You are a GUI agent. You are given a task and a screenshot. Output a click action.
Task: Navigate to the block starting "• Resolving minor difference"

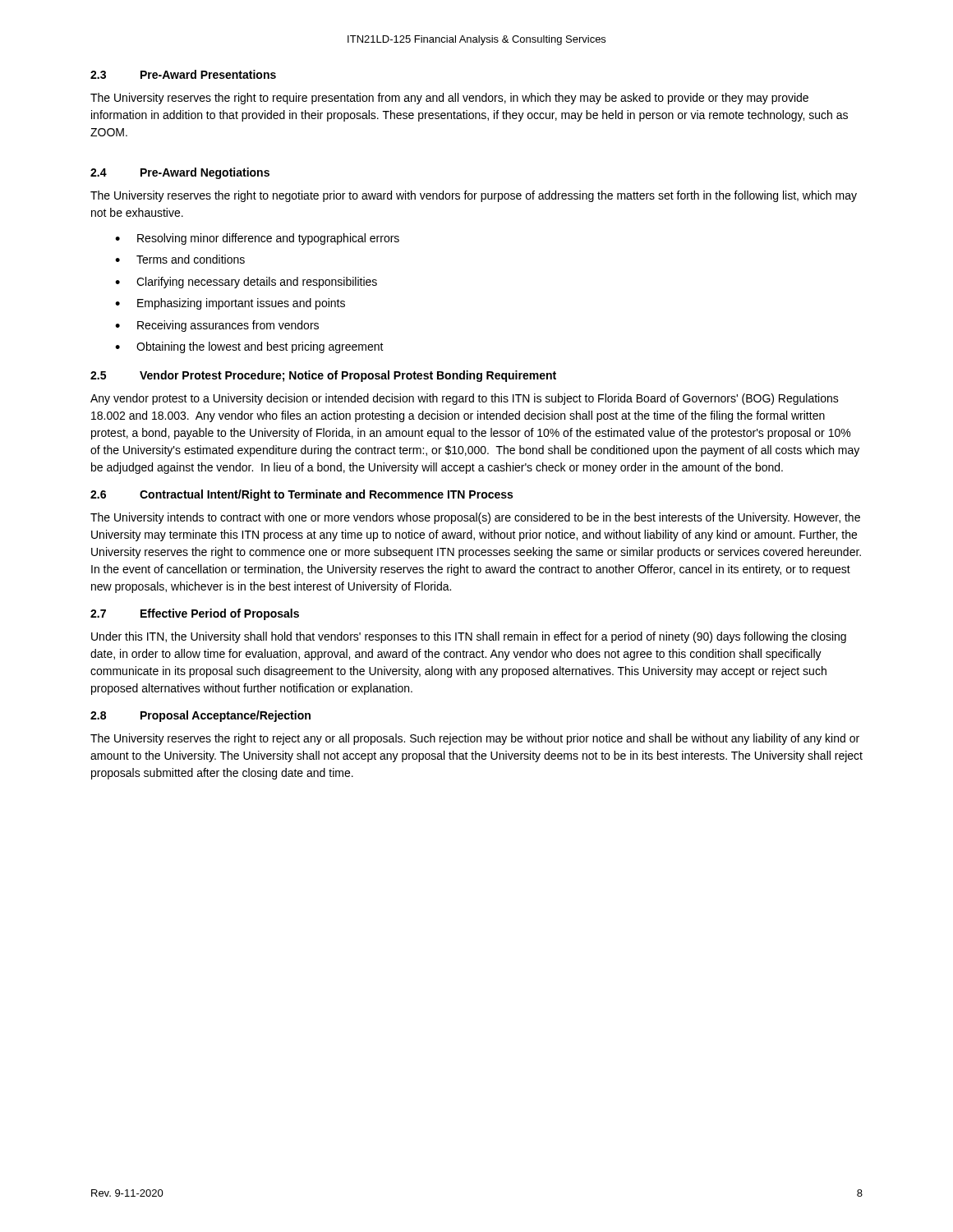click(257, 240)
